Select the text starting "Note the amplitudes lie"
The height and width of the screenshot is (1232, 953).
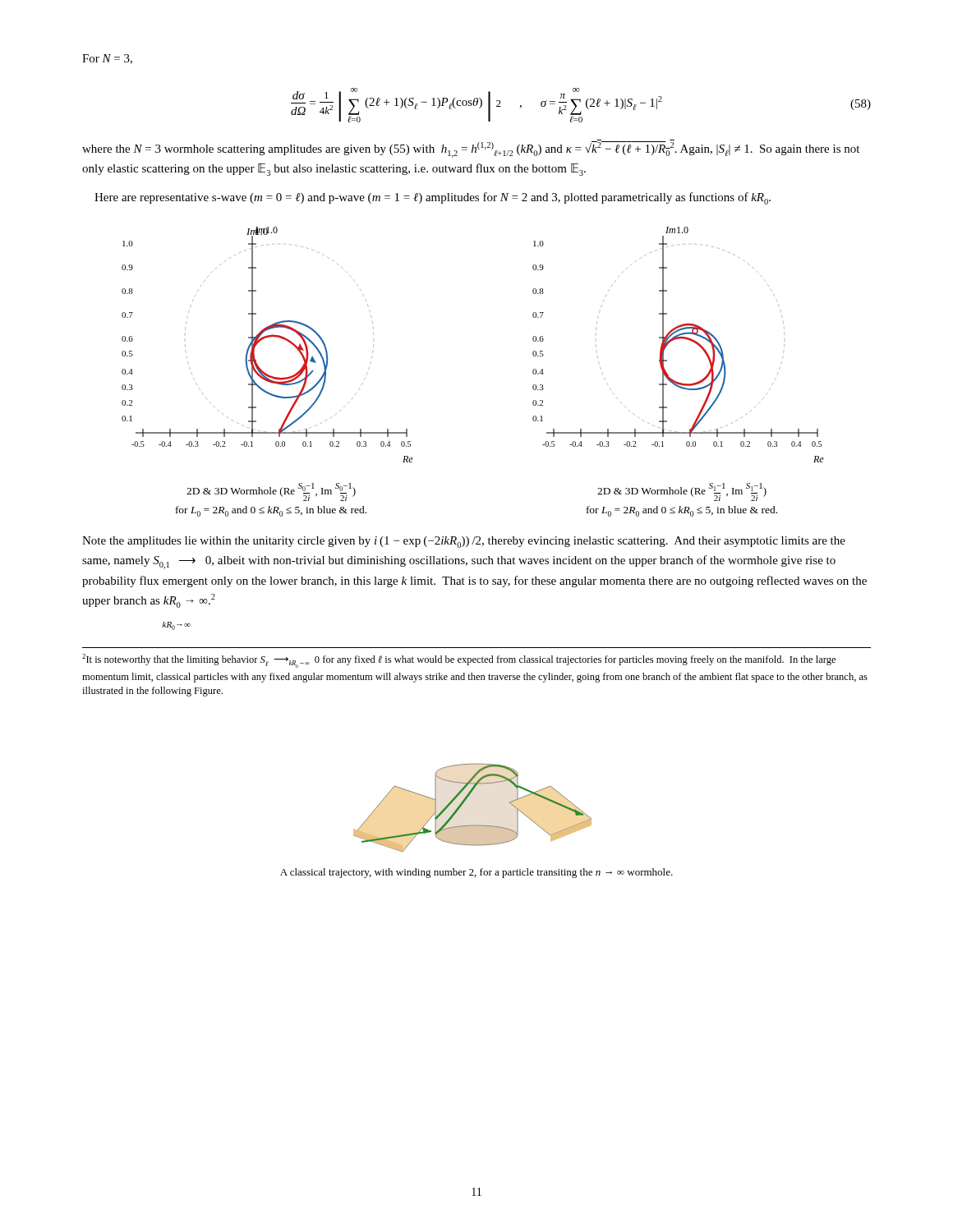[475, 571]
